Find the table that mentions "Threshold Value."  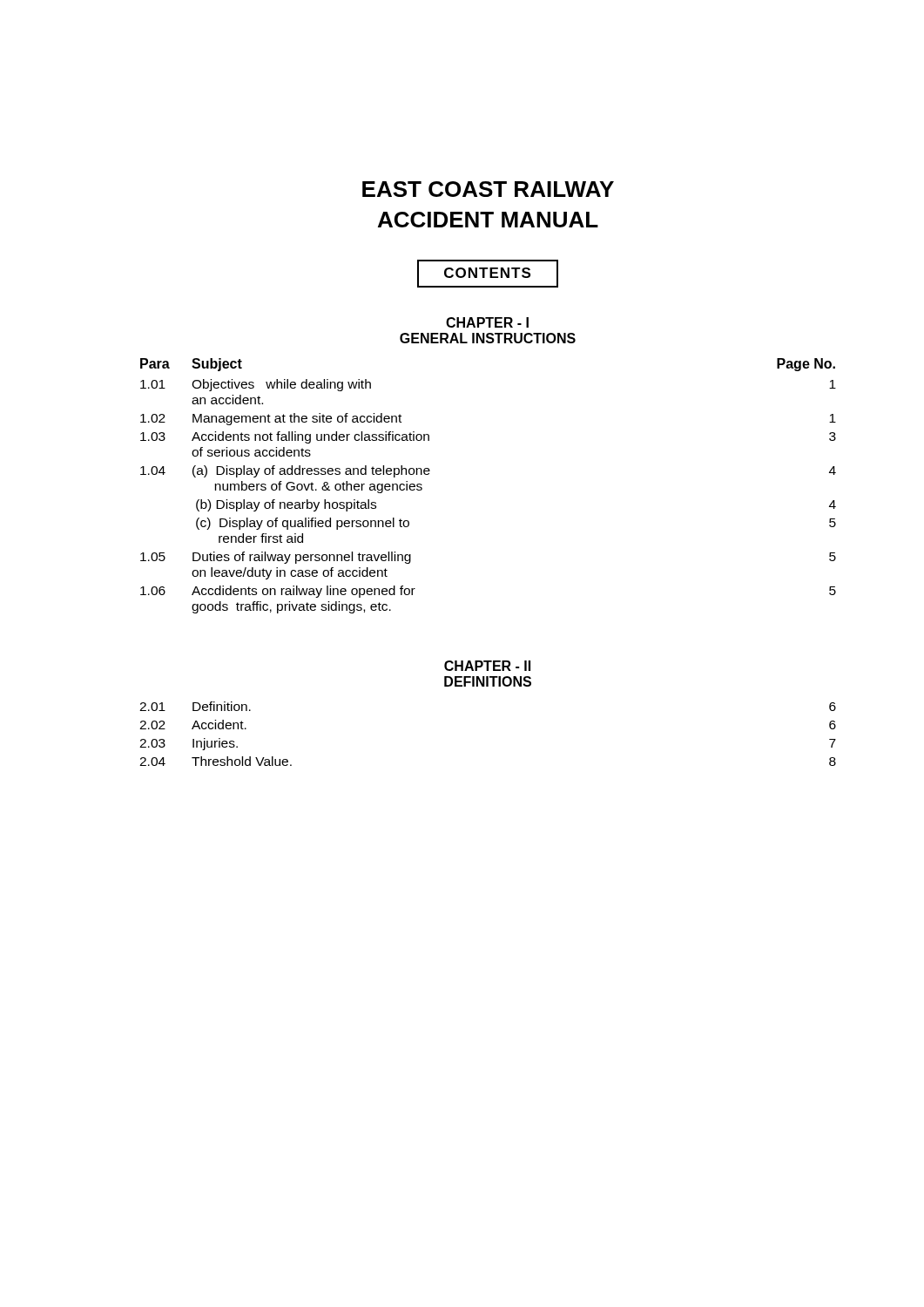(488, 734)
